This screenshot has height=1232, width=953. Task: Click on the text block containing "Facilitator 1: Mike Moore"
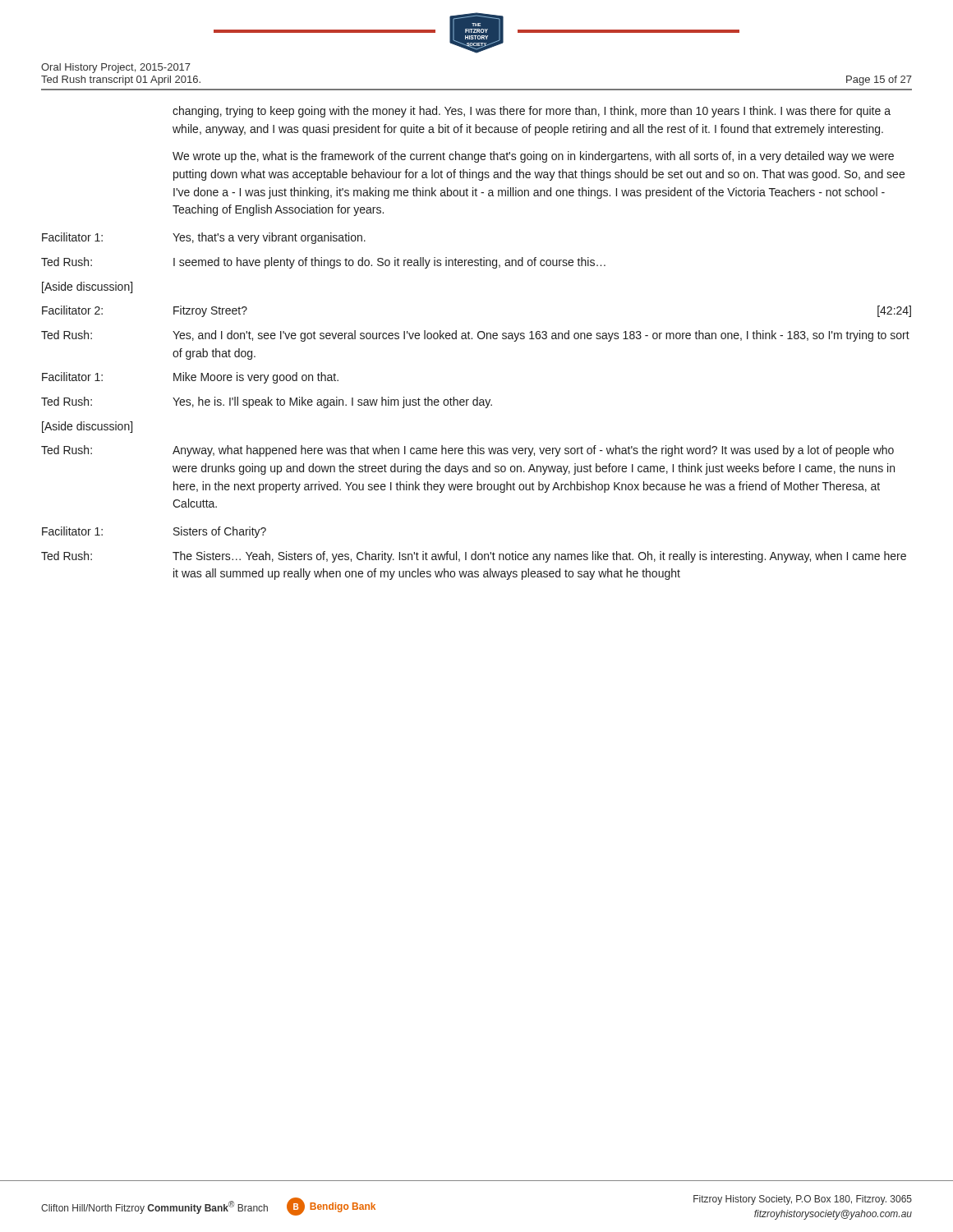tap(190, 378)
